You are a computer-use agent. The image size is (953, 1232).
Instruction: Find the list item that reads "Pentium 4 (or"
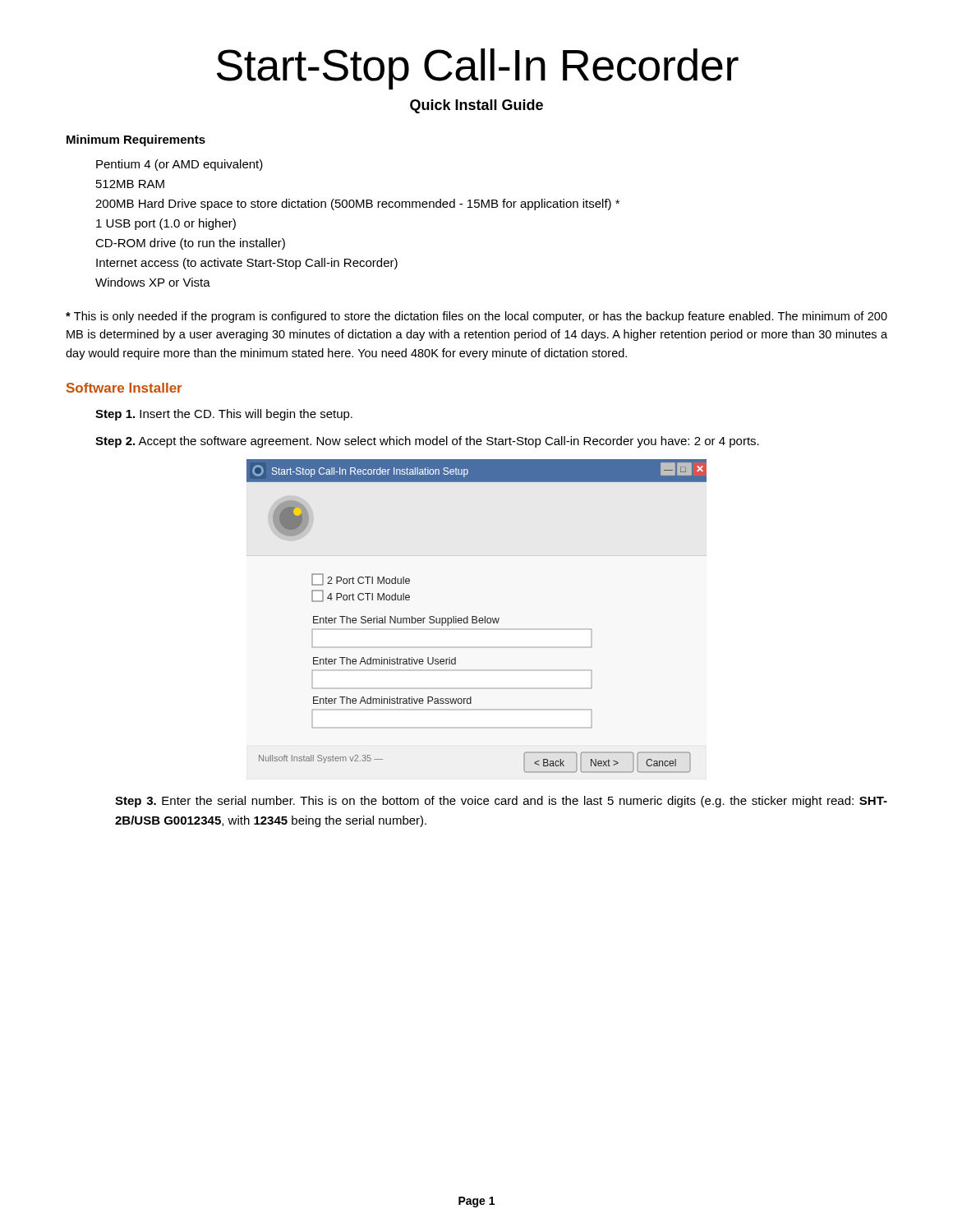(x=179, y=164)
